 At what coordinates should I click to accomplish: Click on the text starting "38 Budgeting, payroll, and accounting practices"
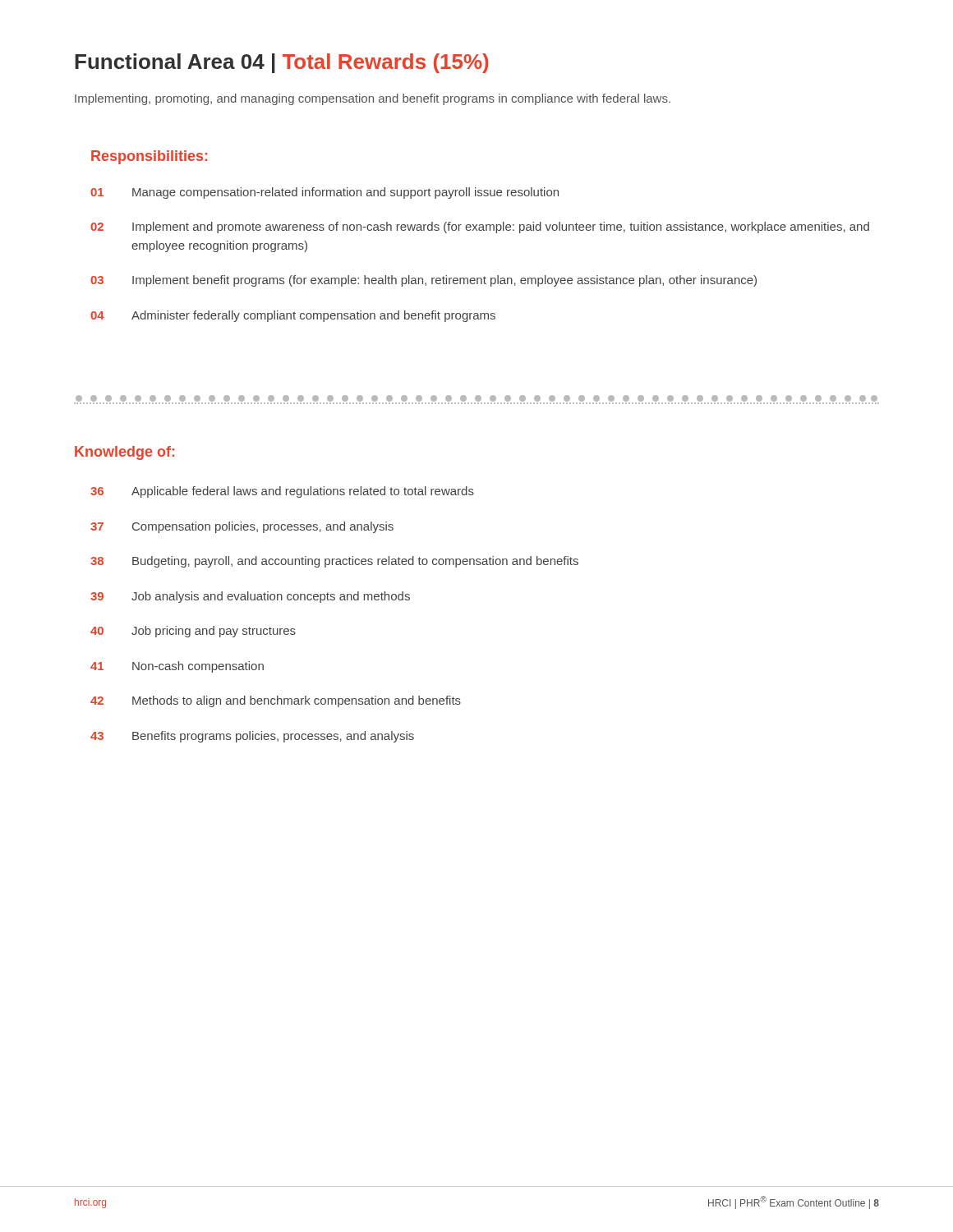[485, 561]
